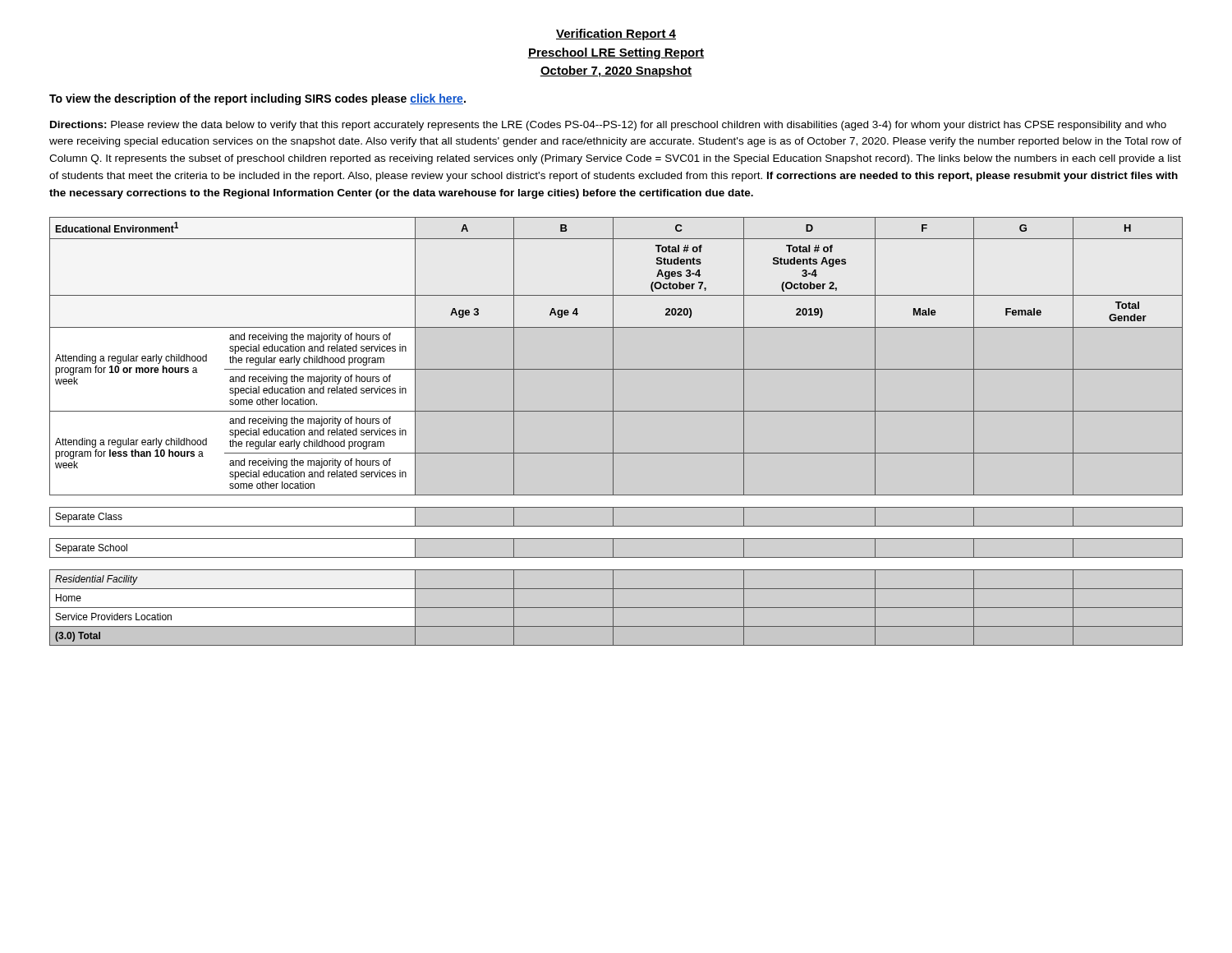Click the title
Screen dimensions: 953x1232
click(616, 52)
